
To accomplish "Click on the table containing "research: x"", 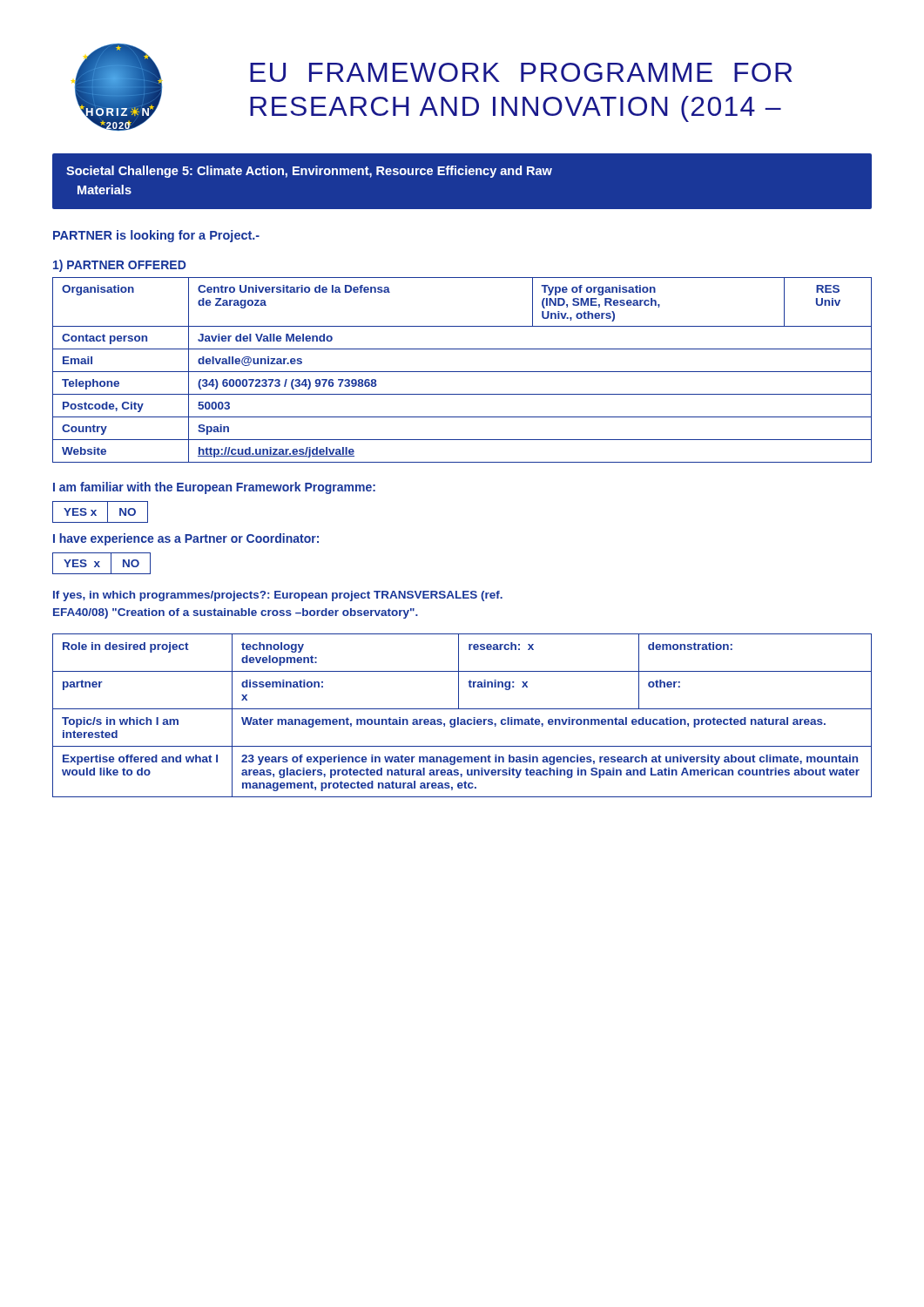I will click(462, 715).
